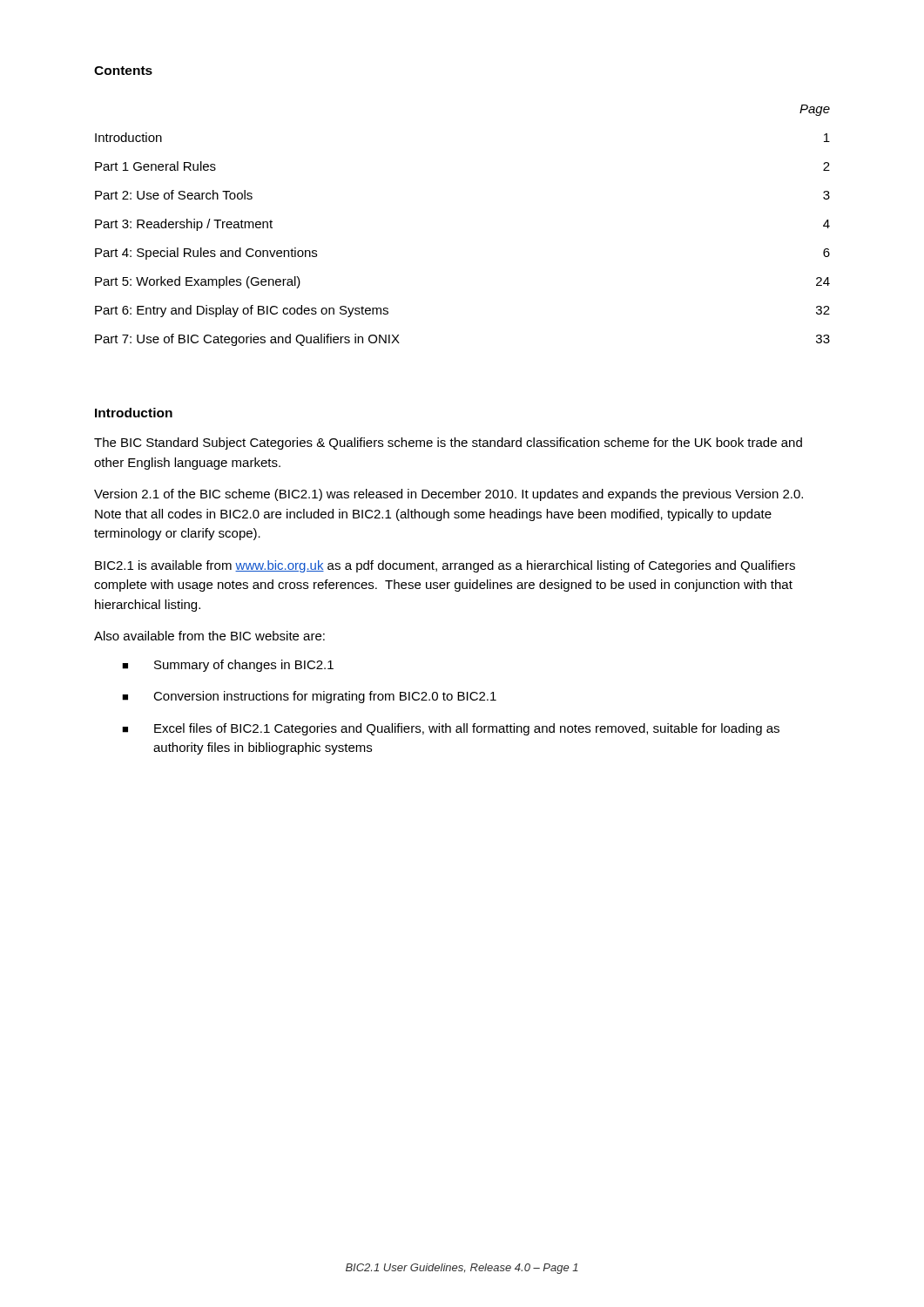
Task: Find the text block starting "■ Conversion instructions"
Action: pos(476,696)
